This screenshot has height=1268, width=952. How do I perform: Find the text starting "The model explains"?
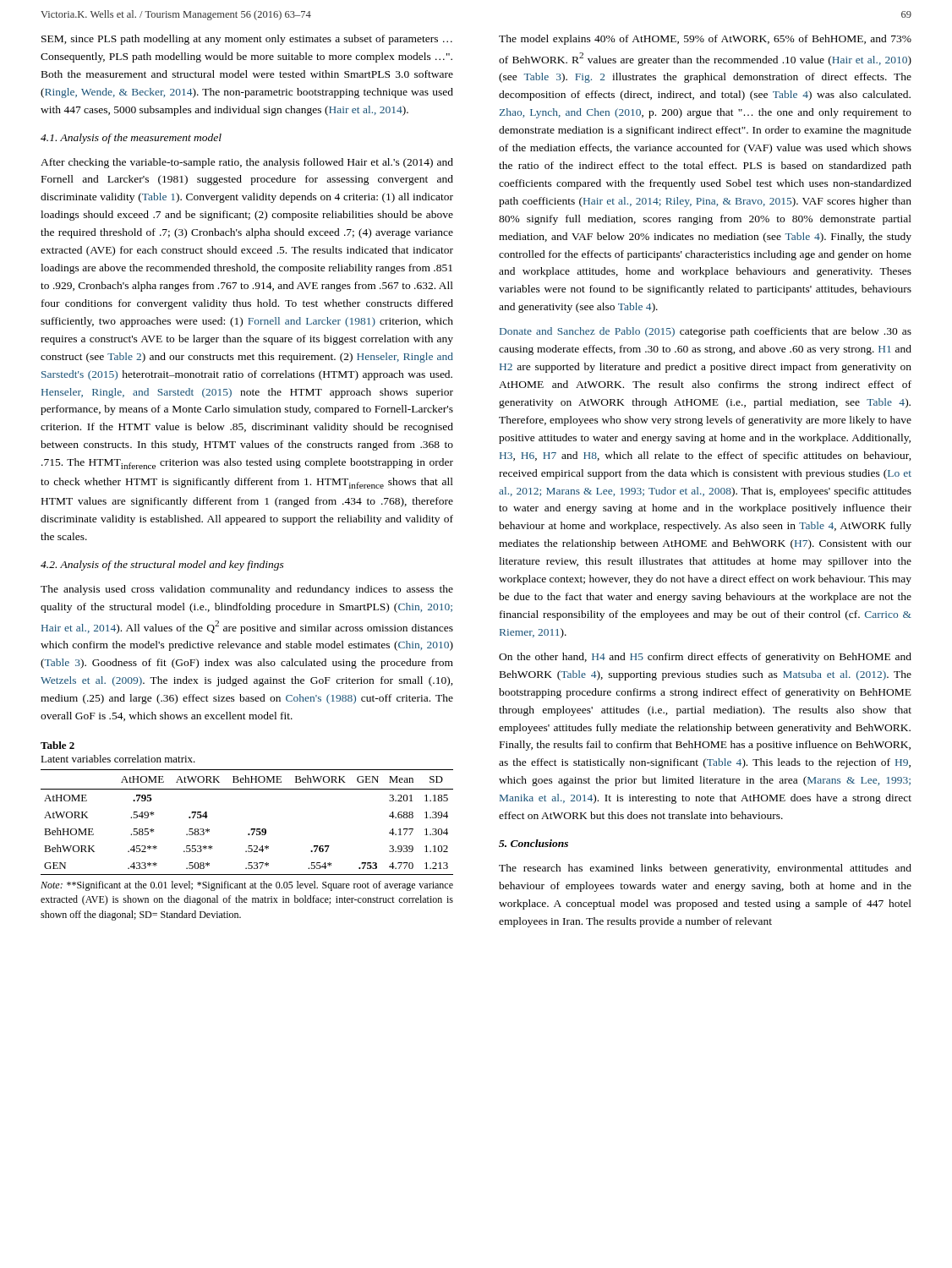pos(705,173)
